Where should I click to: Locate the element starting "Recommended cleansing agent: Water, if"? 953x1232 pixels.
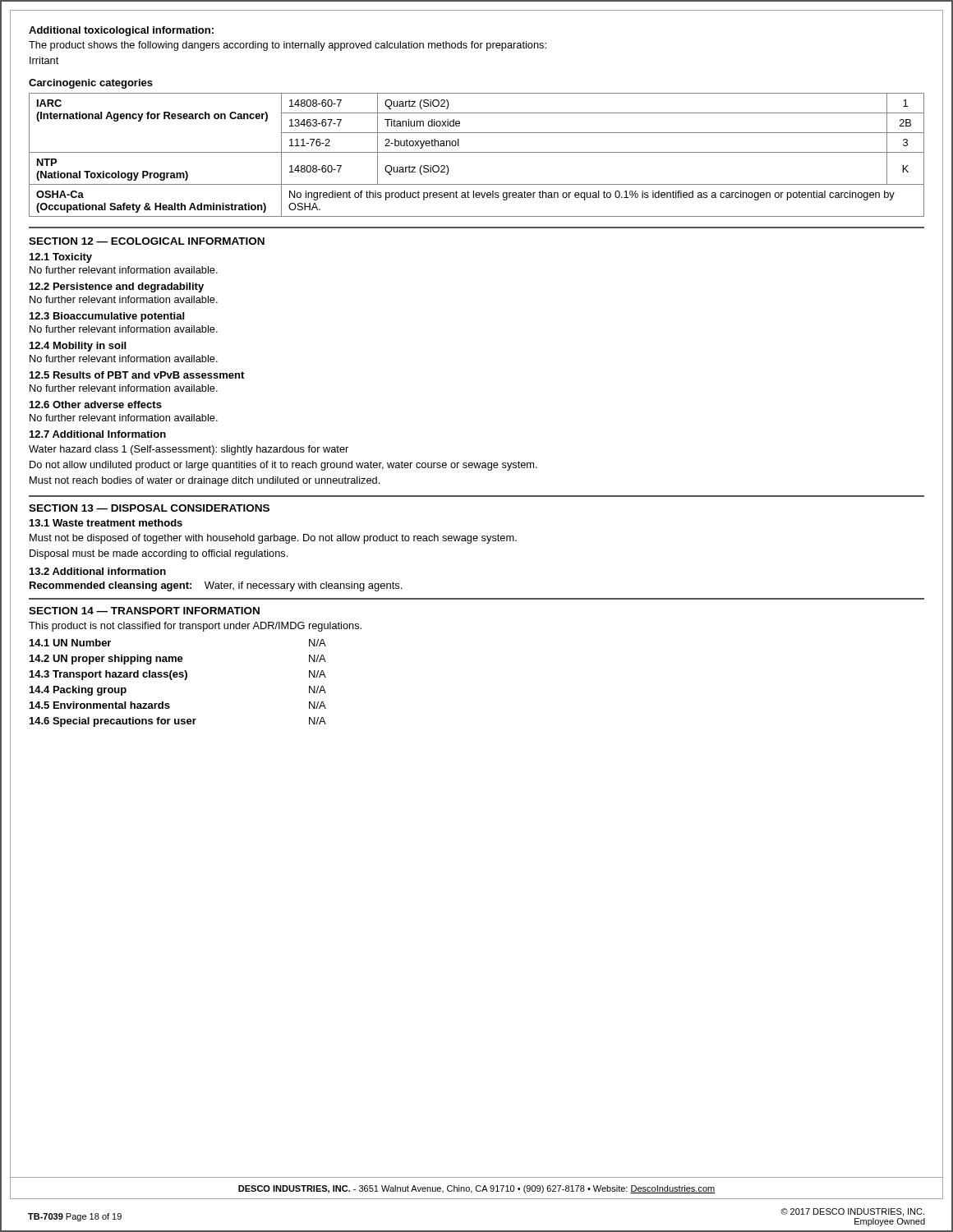point(216,585)
